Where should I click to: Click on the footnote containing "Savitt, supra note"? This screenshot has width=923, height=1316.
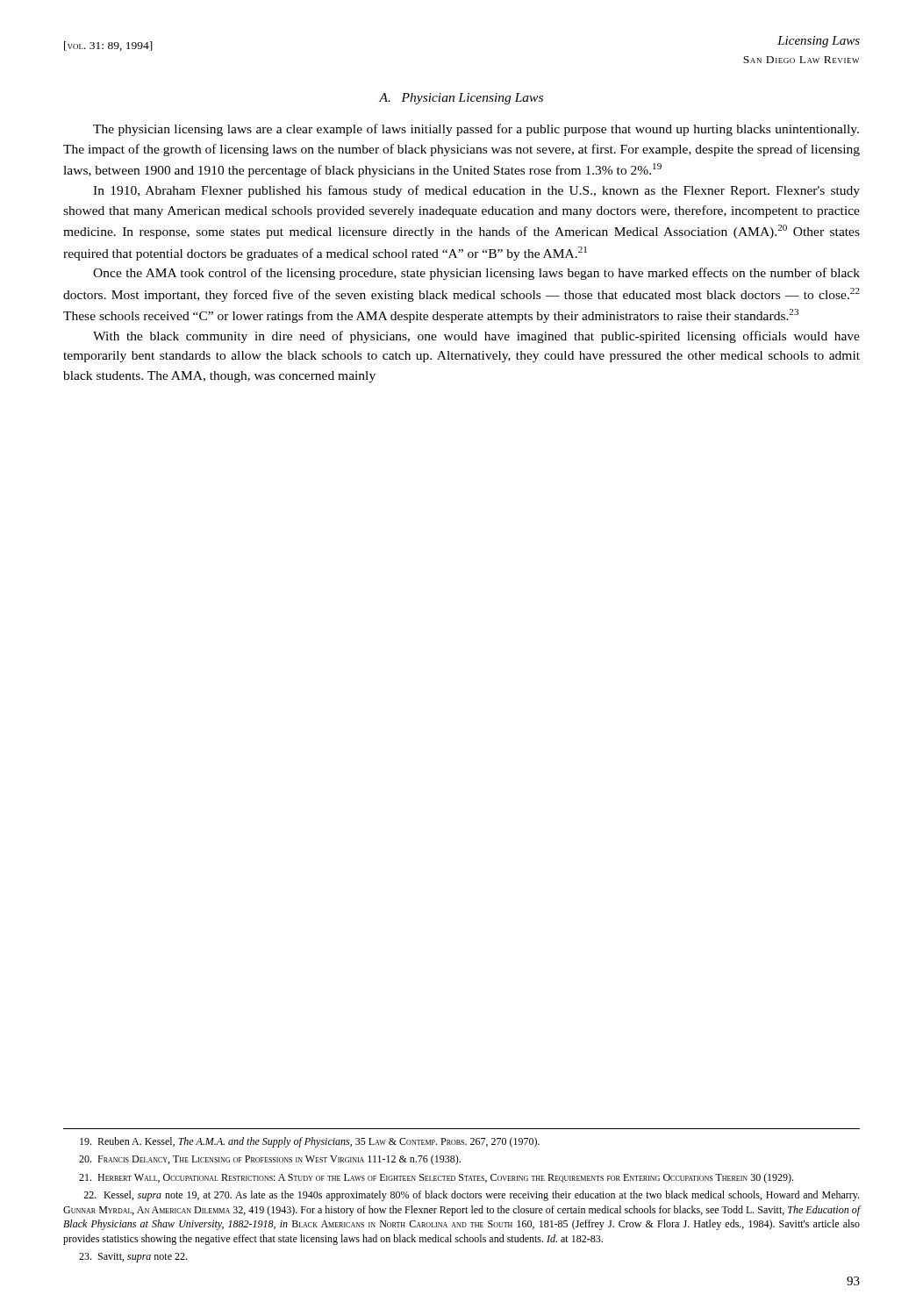133,1258
